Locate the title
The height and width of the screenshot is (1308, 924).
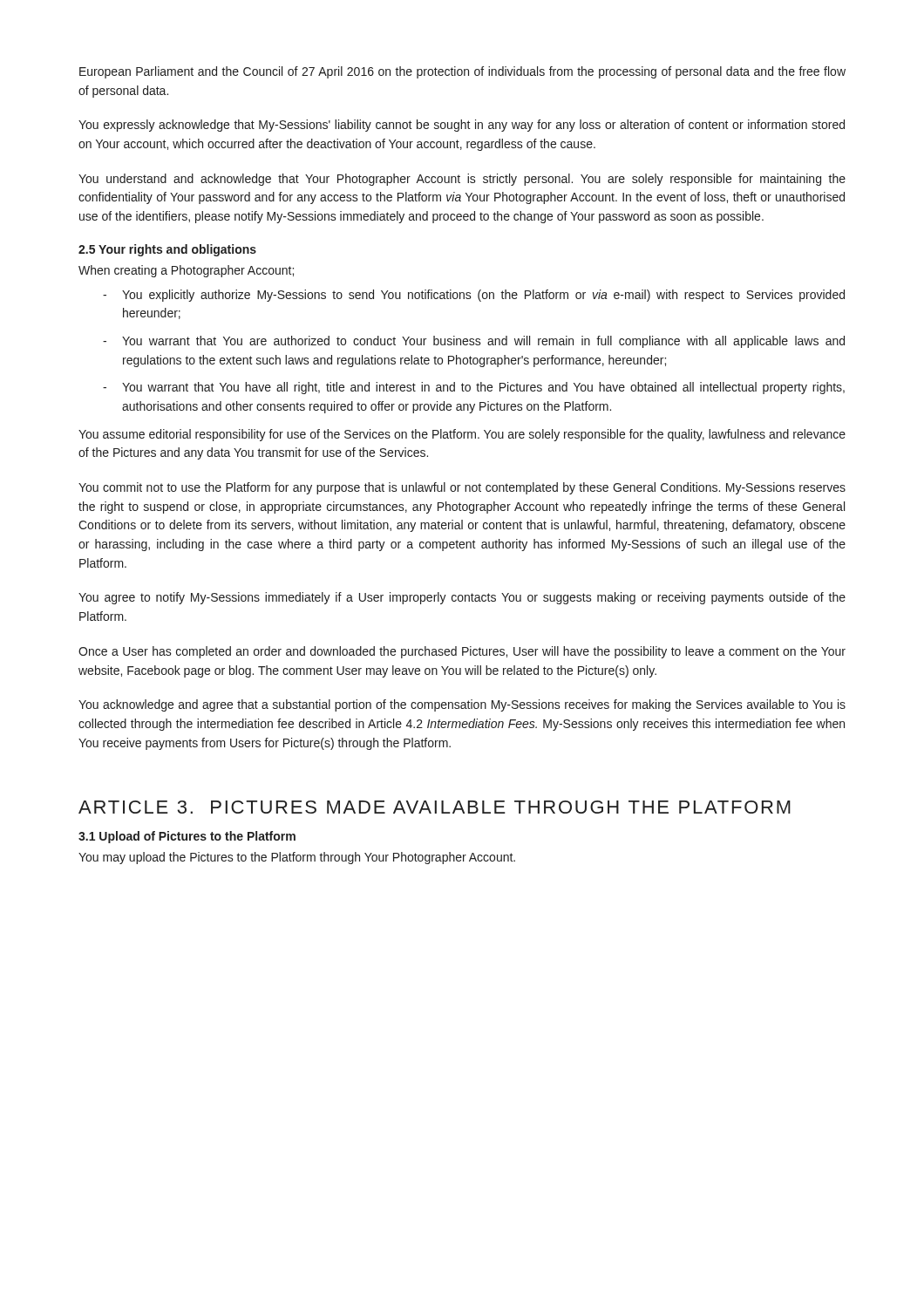(x=436, y=807)
